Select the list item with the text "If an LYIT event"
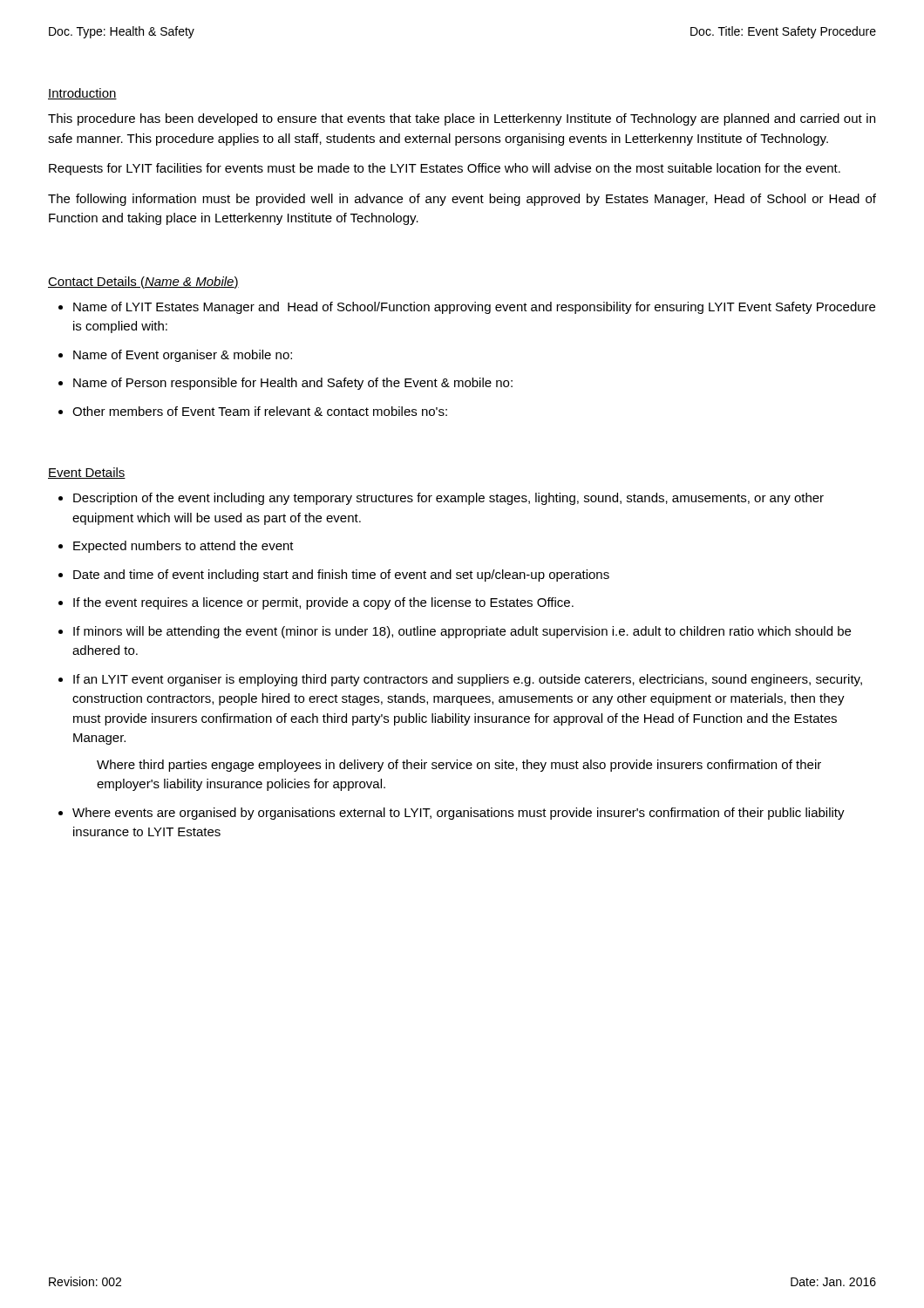The height and width of the screenshot is (1308, 924). (474, 732)
